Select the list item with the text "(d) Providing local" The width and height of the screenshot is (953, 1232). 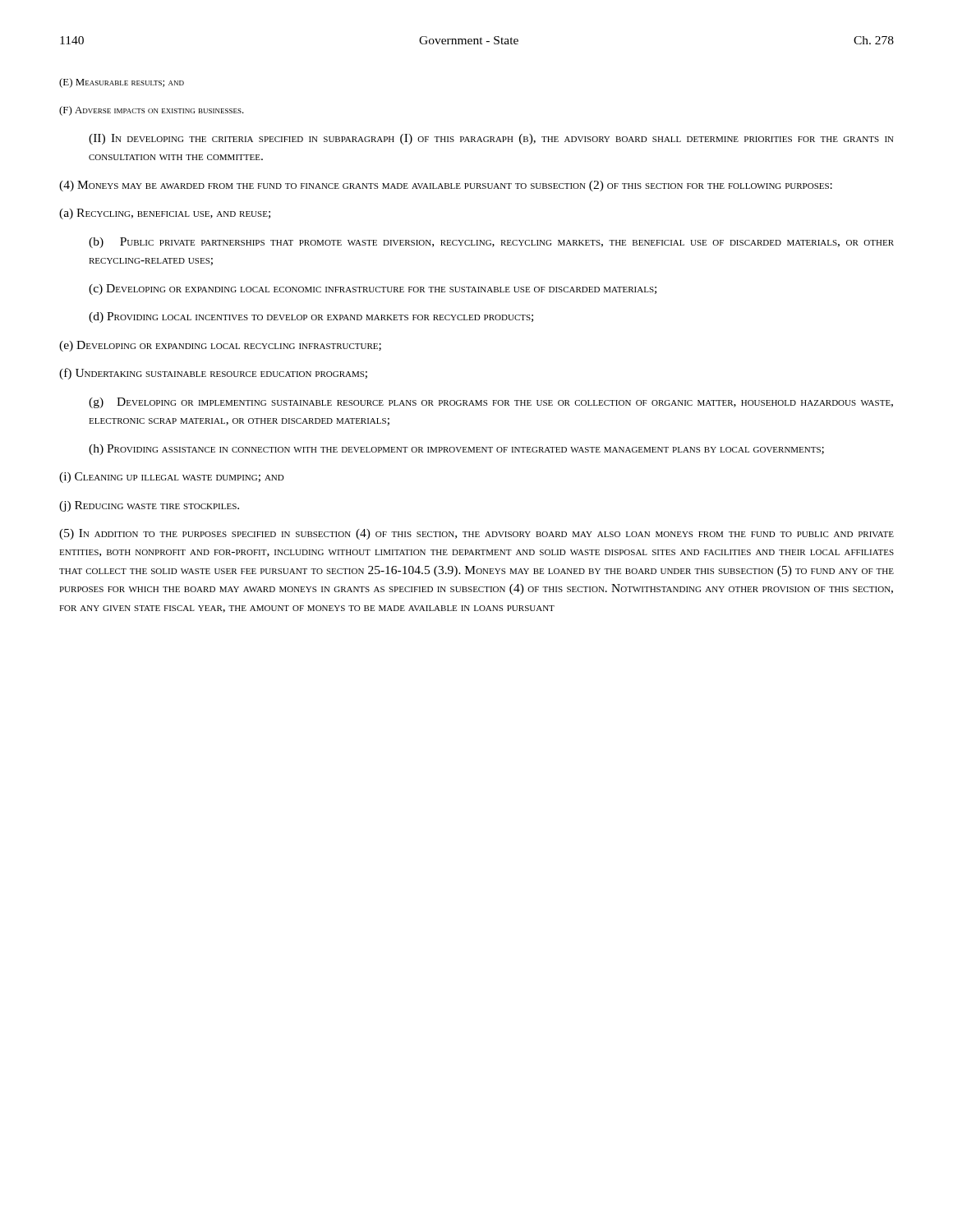(491, 317)
